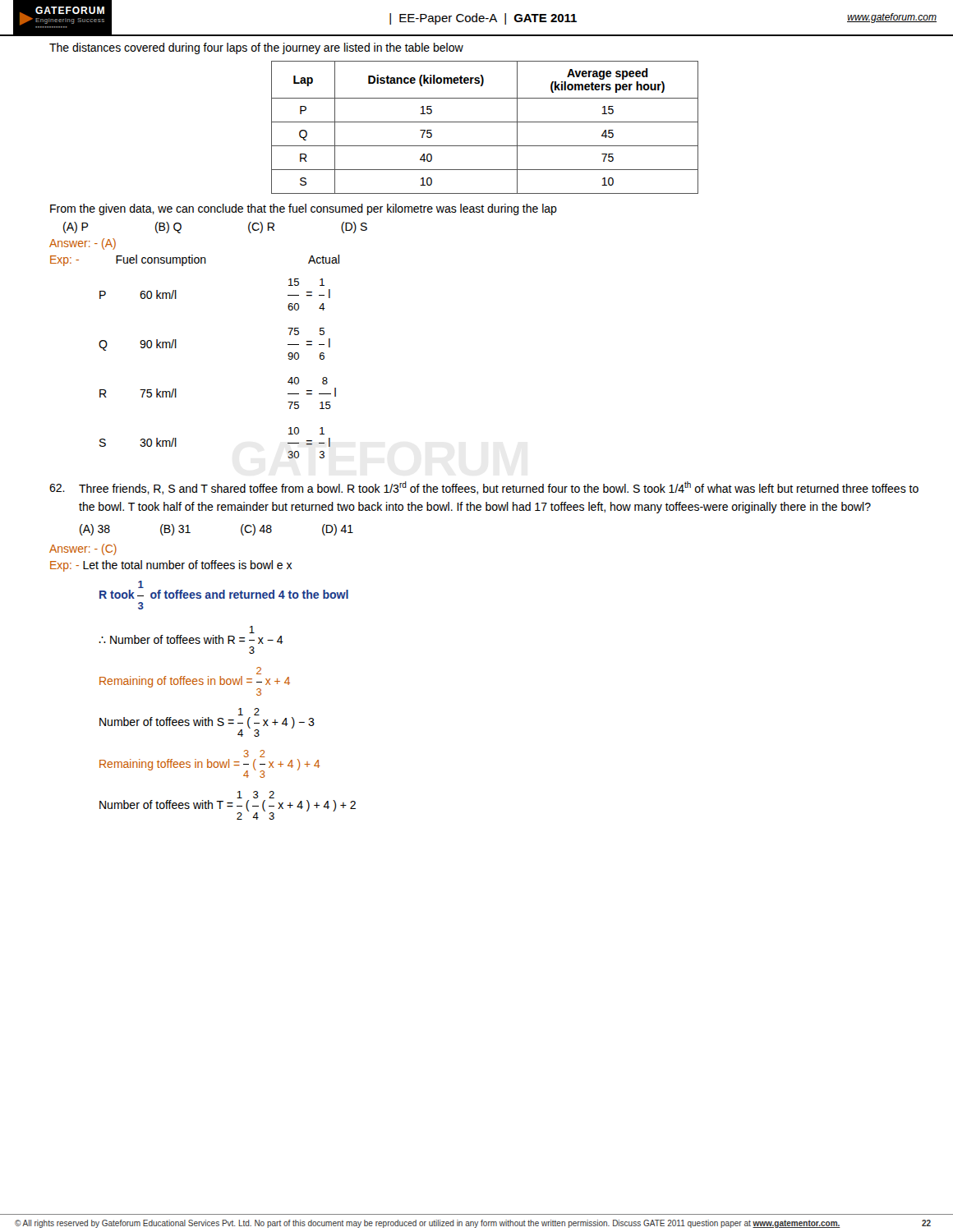This screenshot has width=953, height=1232.
Task: Find the element starting "Exp: - Fuel consumption Actual"
Action: pyautogui.click(x=195, y=260)
